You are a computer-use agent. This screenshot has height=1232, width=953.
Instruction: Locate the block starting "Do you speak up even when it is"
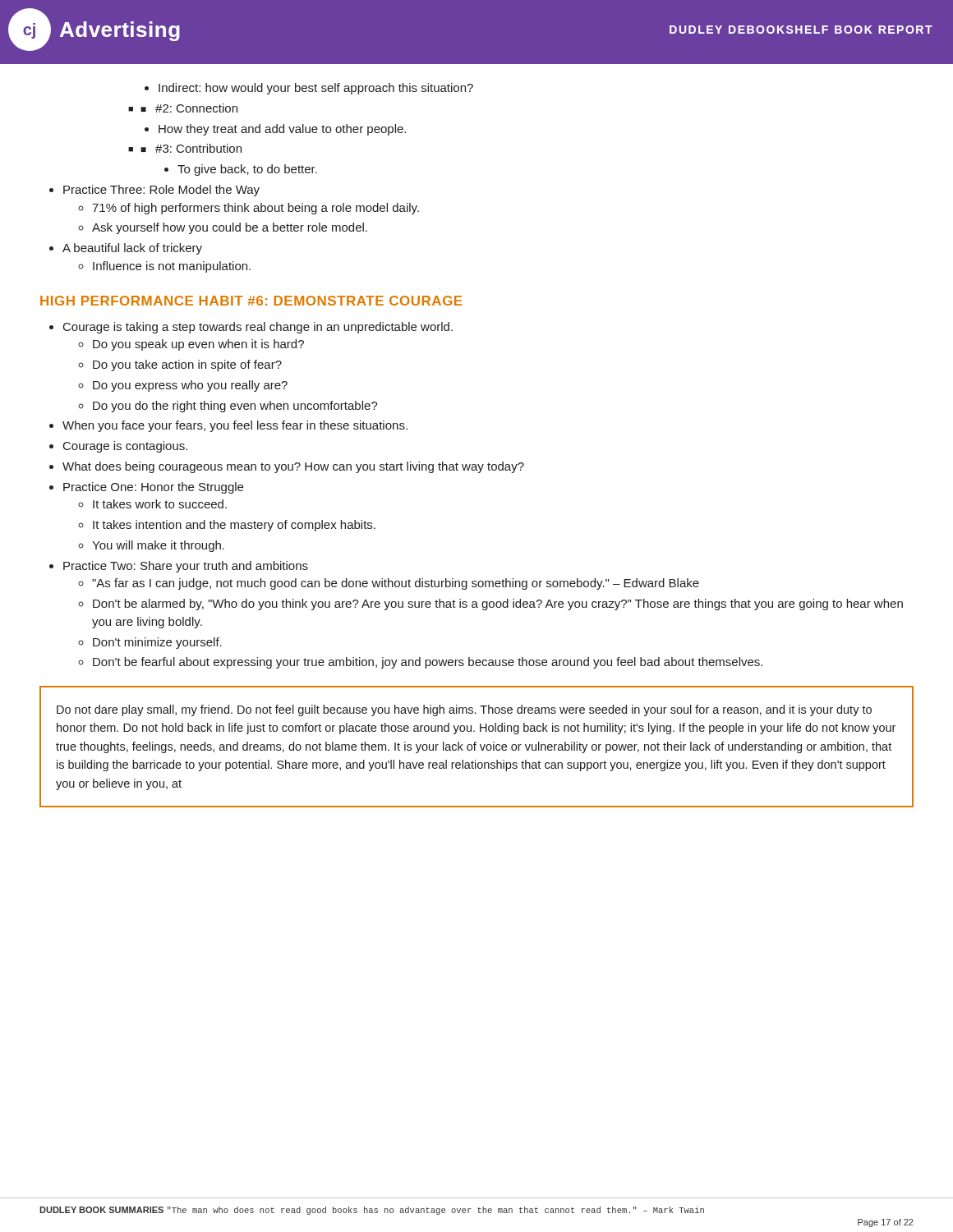click(x=198, y=344)
